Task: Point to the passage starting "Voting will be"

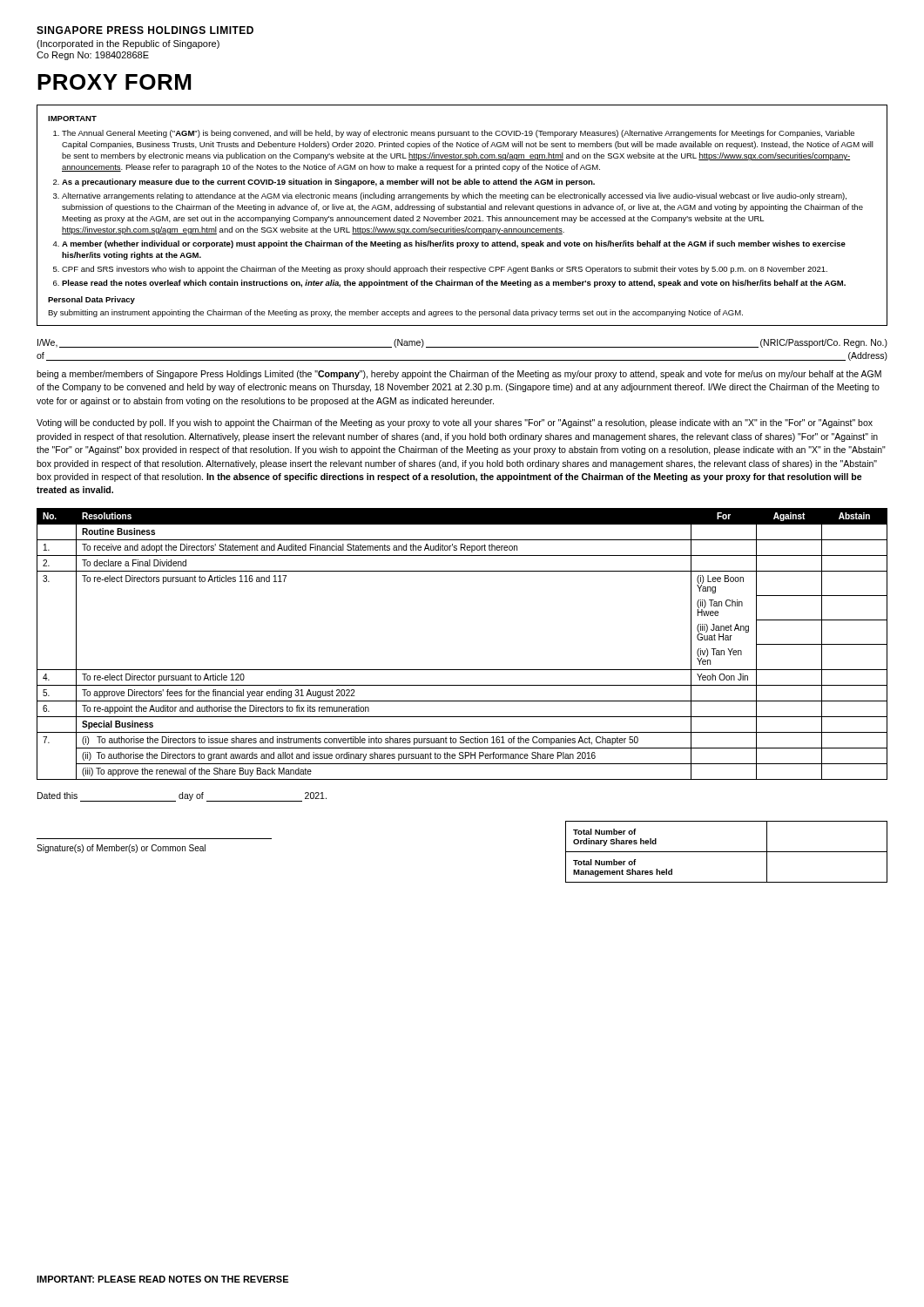Action: 461,457
